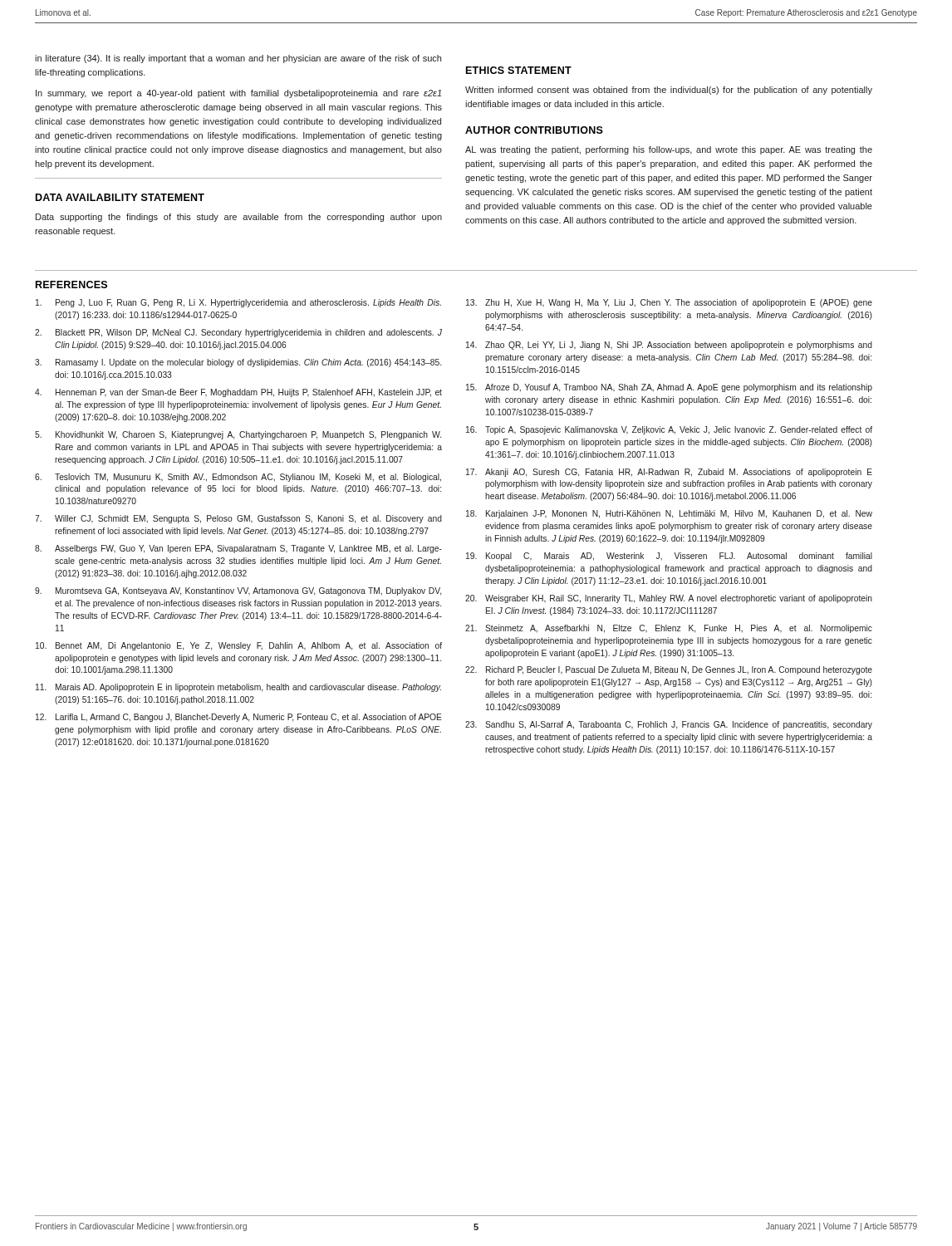Find the section header that reads "AUTHOR CONTRIBUTIONS"
Screen dimensions: 1246x952
coord(534,131)
